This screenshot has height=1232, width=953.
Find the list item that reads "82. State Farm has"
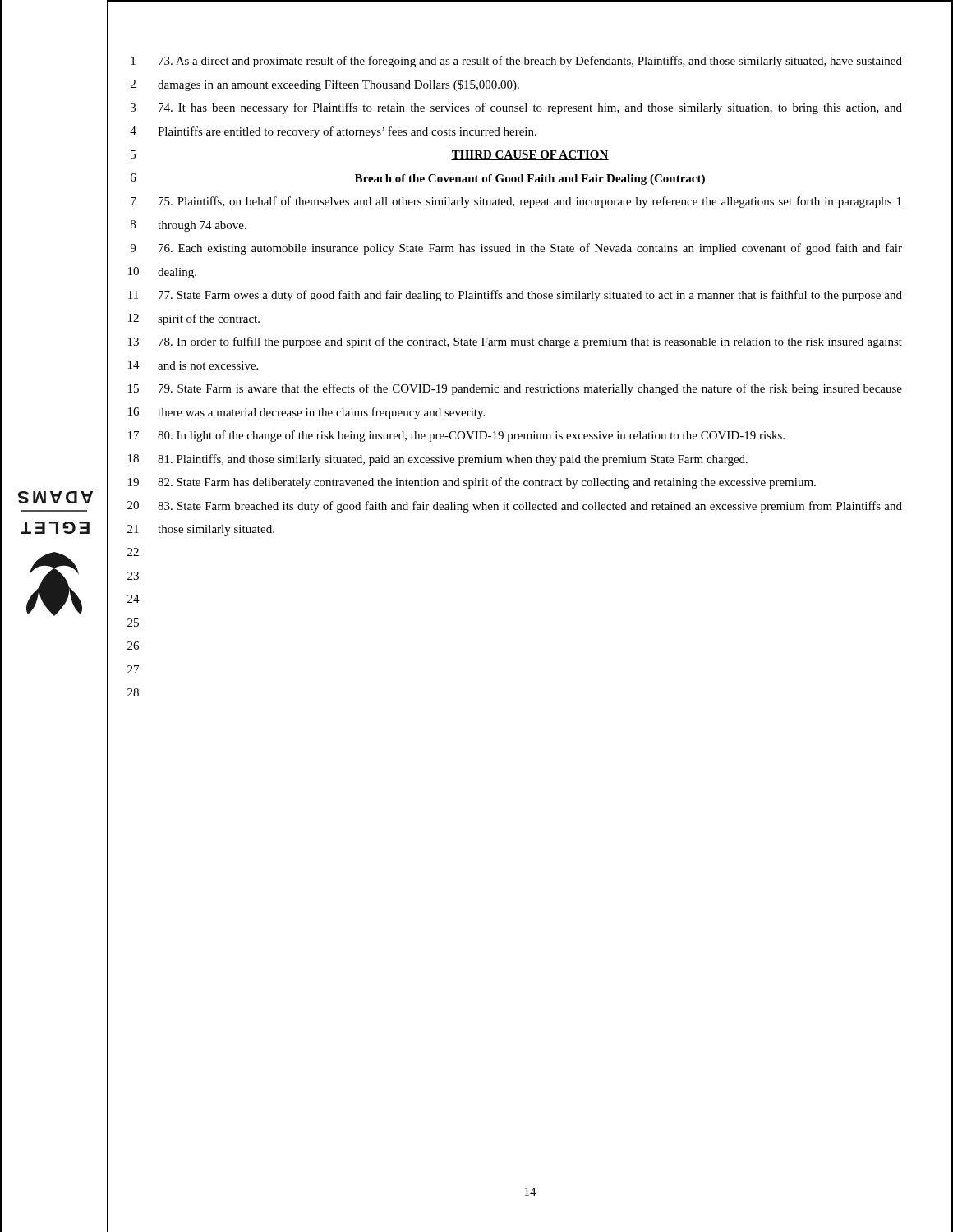pos(487,482)
